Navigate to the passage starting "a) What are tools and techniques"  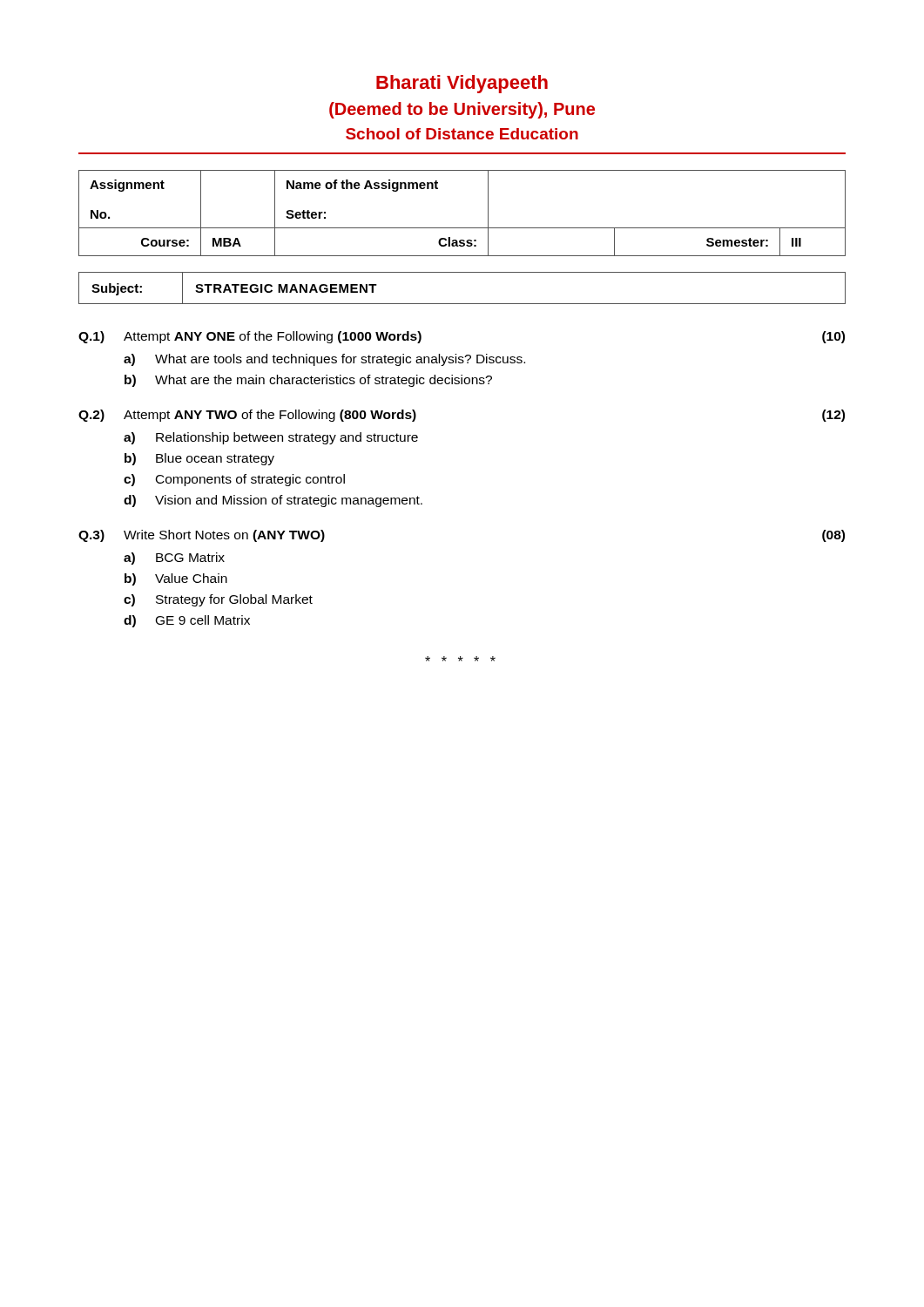tap(485, 359)
